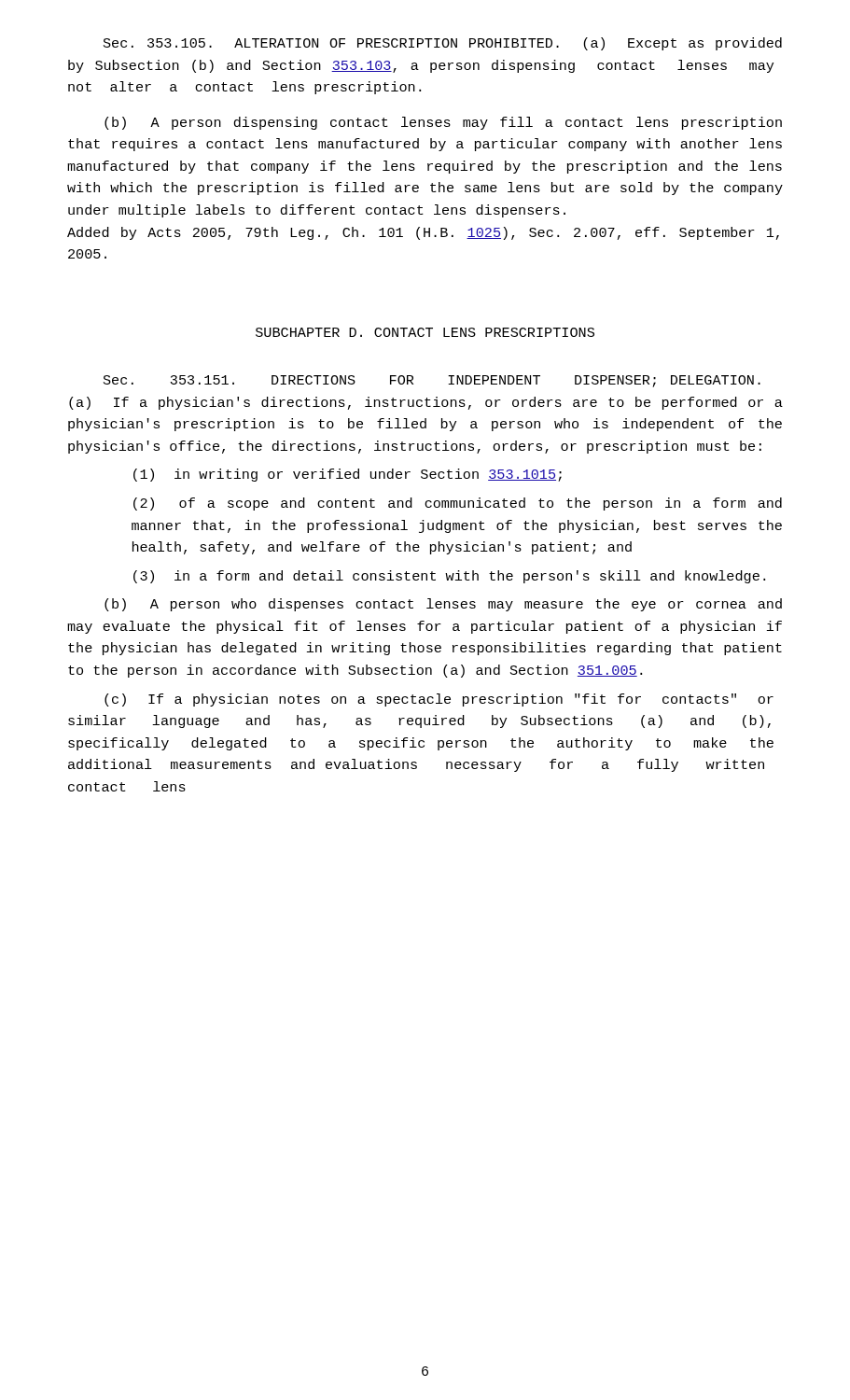Click the passage that begins "Sec. 353.105. ALTERATION OF PRESCRIPTION PROHIBITED. (a) Except"

click(425, 66)
